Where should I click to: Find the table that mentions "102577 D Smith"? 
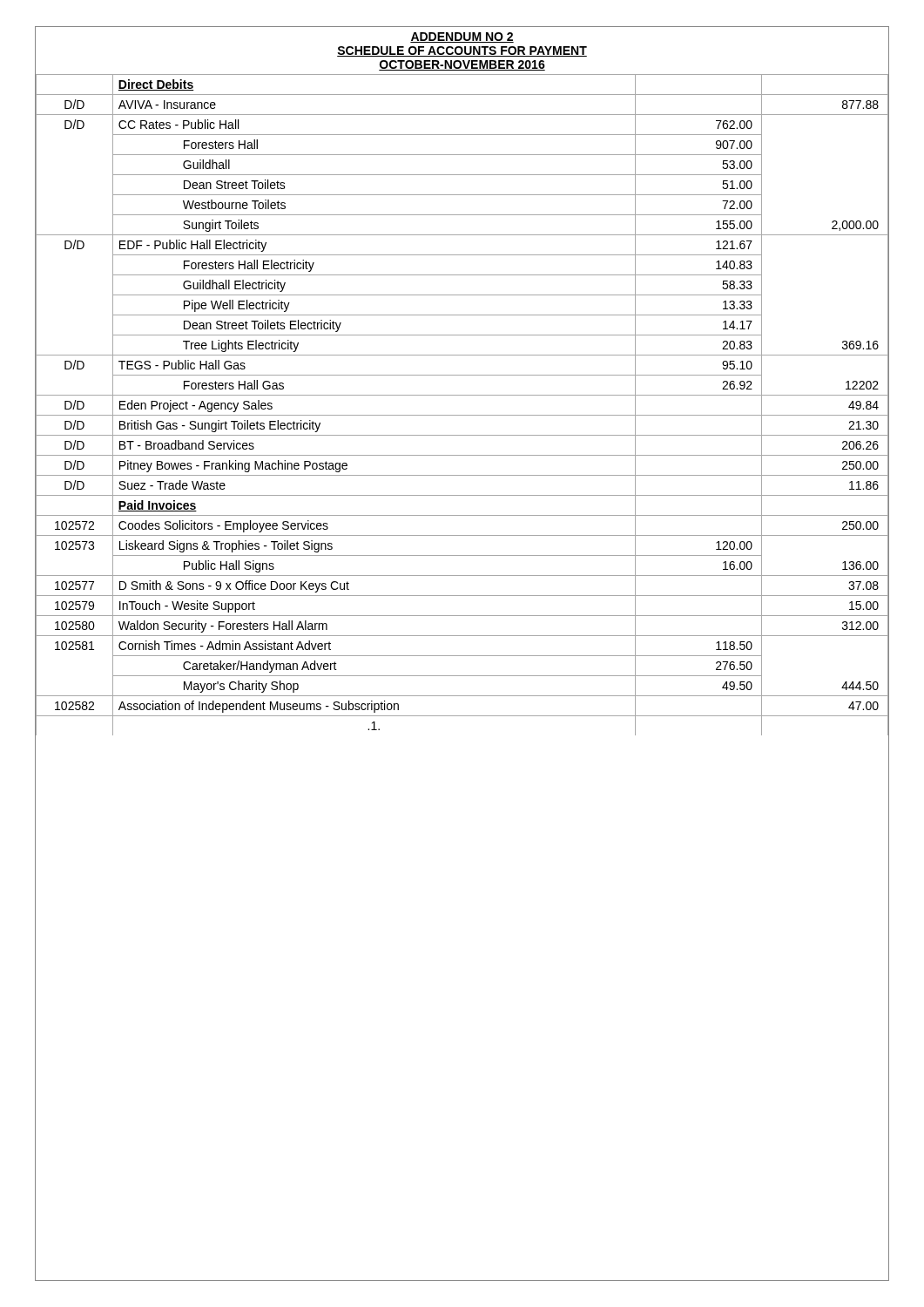pyautogui.click(x=462, y=586)
